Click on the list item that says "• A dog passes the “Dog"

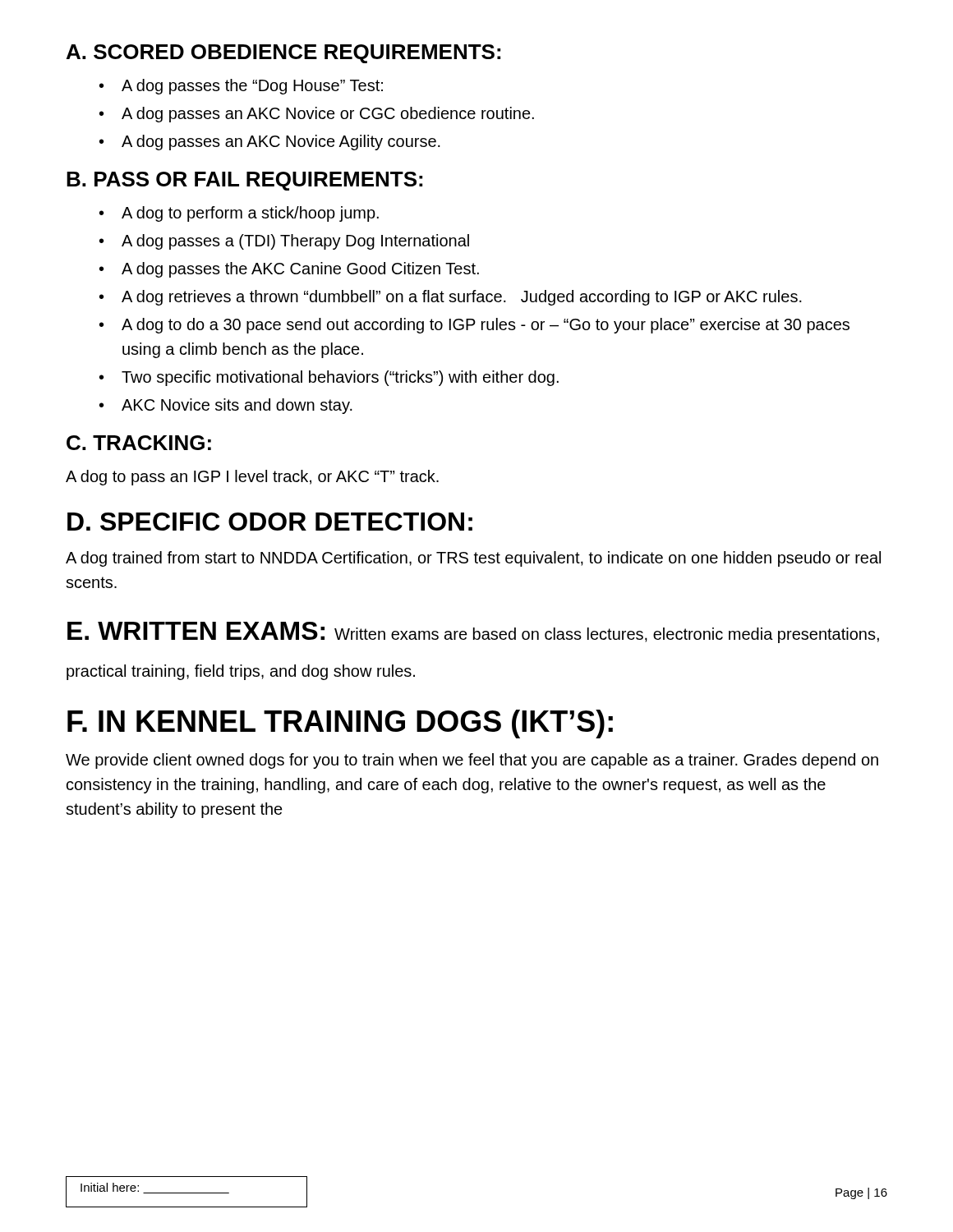[x=241, y=87]
